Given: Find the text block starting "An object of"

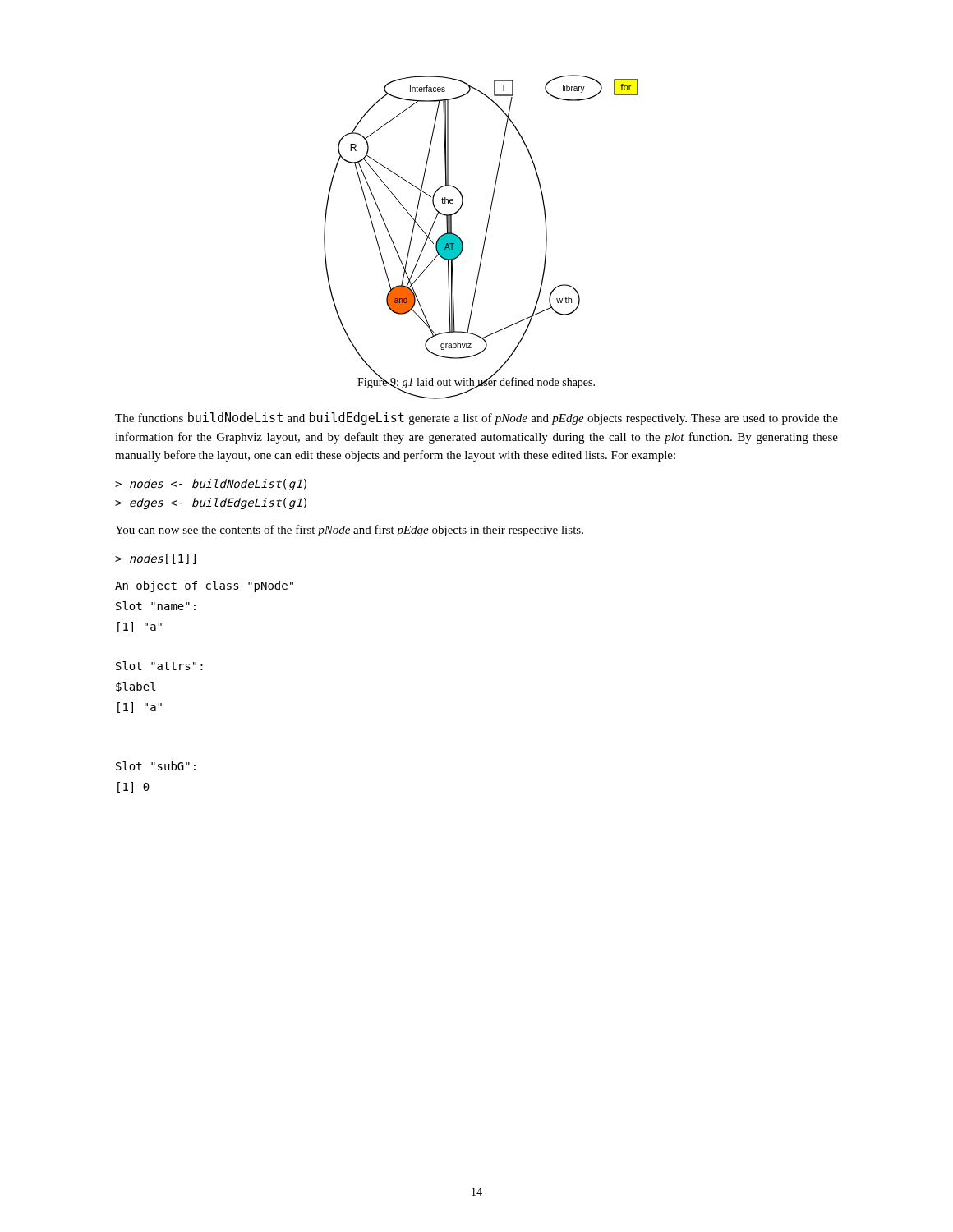Looking at the screenshot, I should click(x=204, y=586).
